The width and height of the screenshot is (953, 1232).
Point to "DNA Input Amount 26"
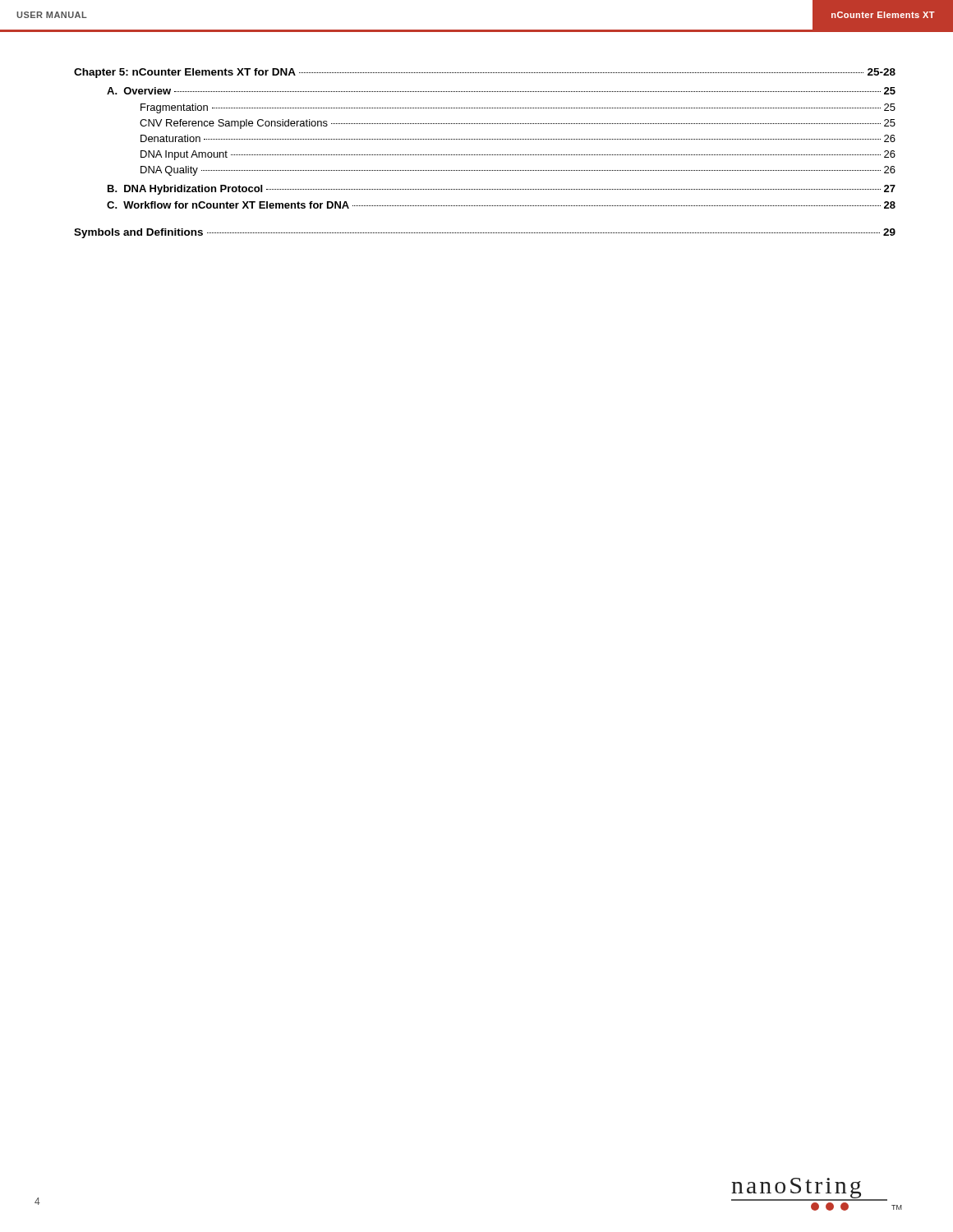[x=518, y=154]
